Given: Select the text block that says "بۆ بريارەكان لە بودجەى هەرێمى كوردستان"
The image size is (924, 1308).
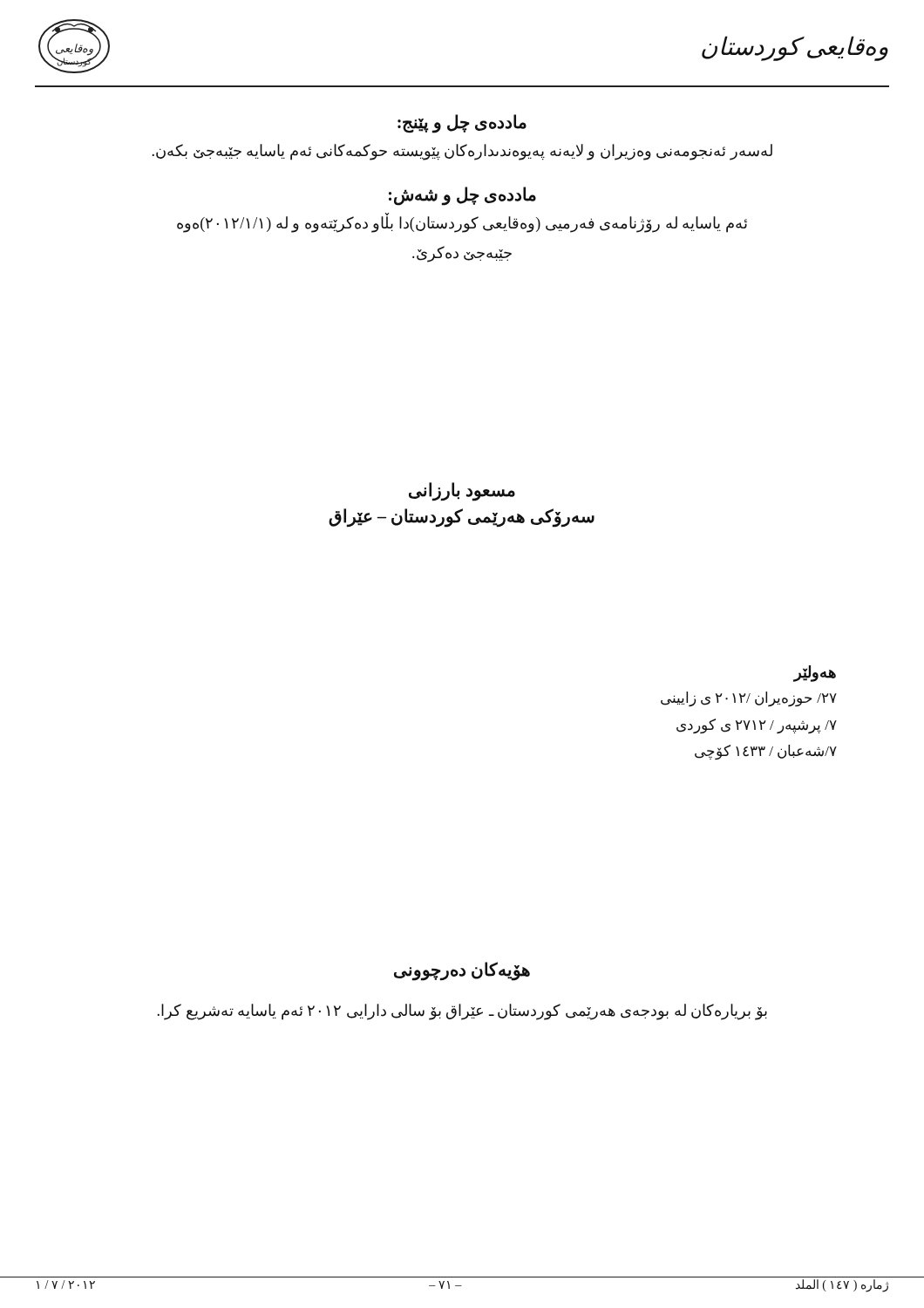Looking at the screenshot, I should [x=462, y=1011].
